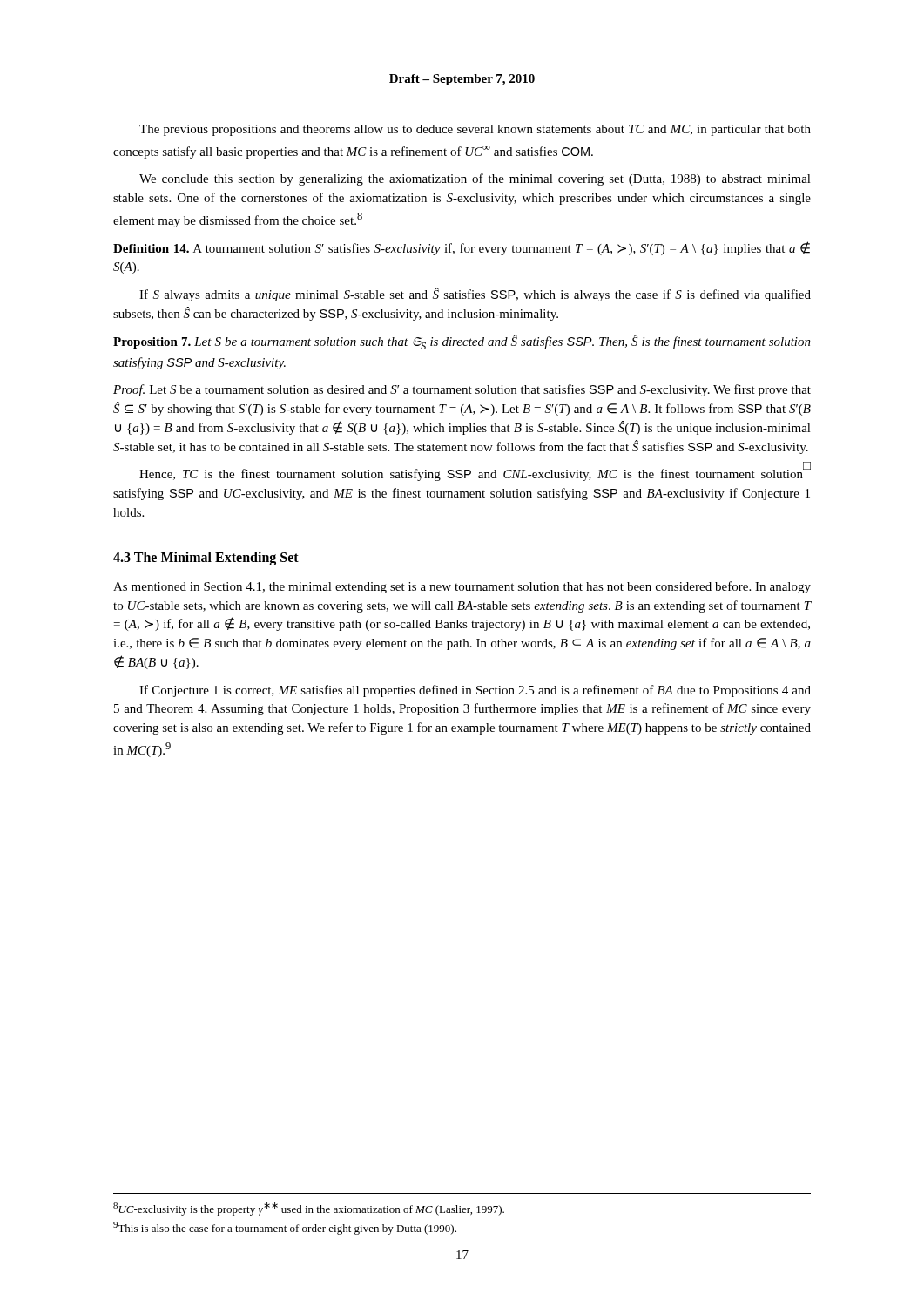Point to the block beginning "As mentioned in Section 4.1, the minimal extending"
This screenshot has height=1307, width=924.
tap(462, 587)
